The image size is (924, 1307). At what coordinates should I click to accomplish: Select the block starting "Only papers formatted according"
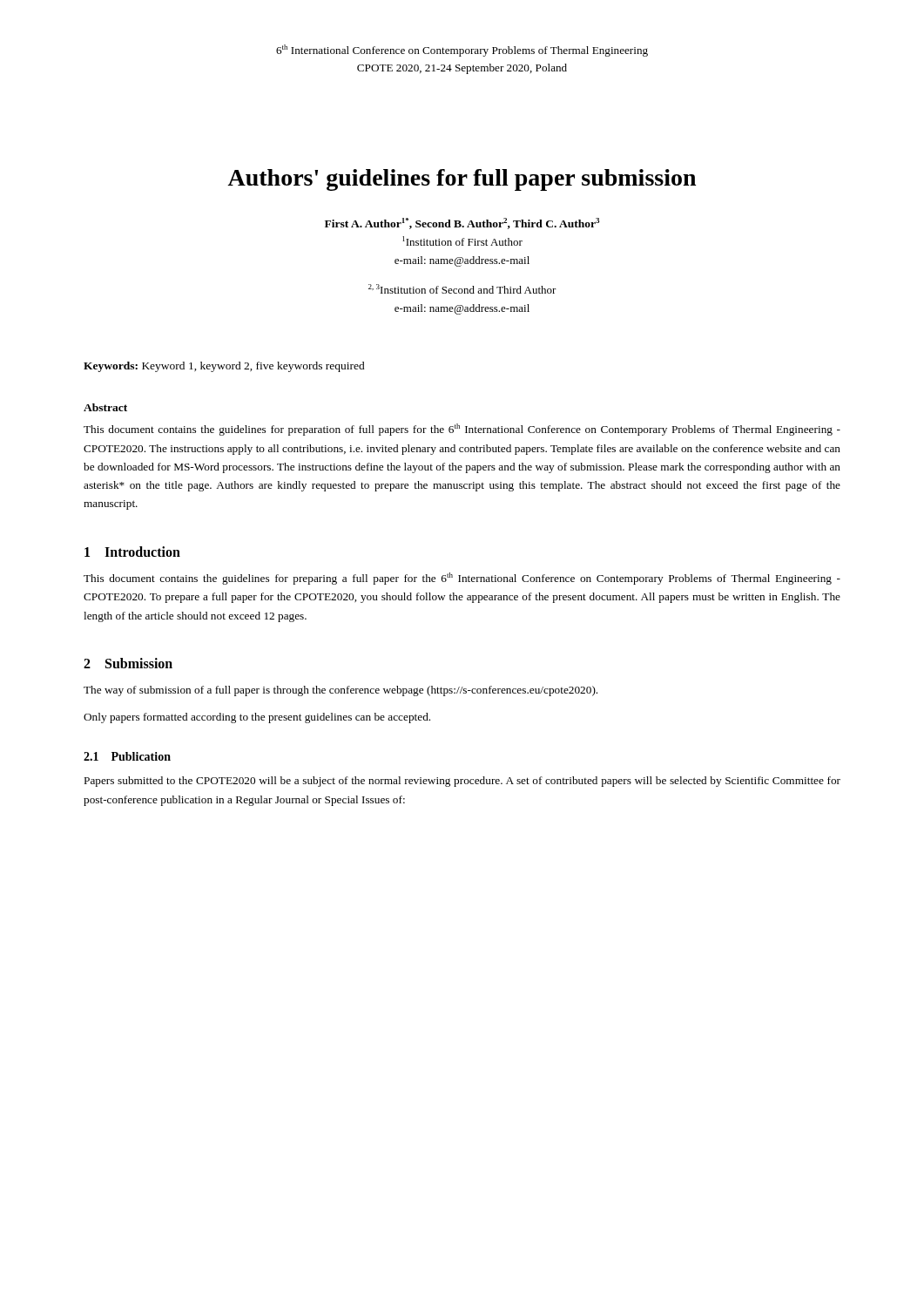pyautogui.click(x=257, y=717)
